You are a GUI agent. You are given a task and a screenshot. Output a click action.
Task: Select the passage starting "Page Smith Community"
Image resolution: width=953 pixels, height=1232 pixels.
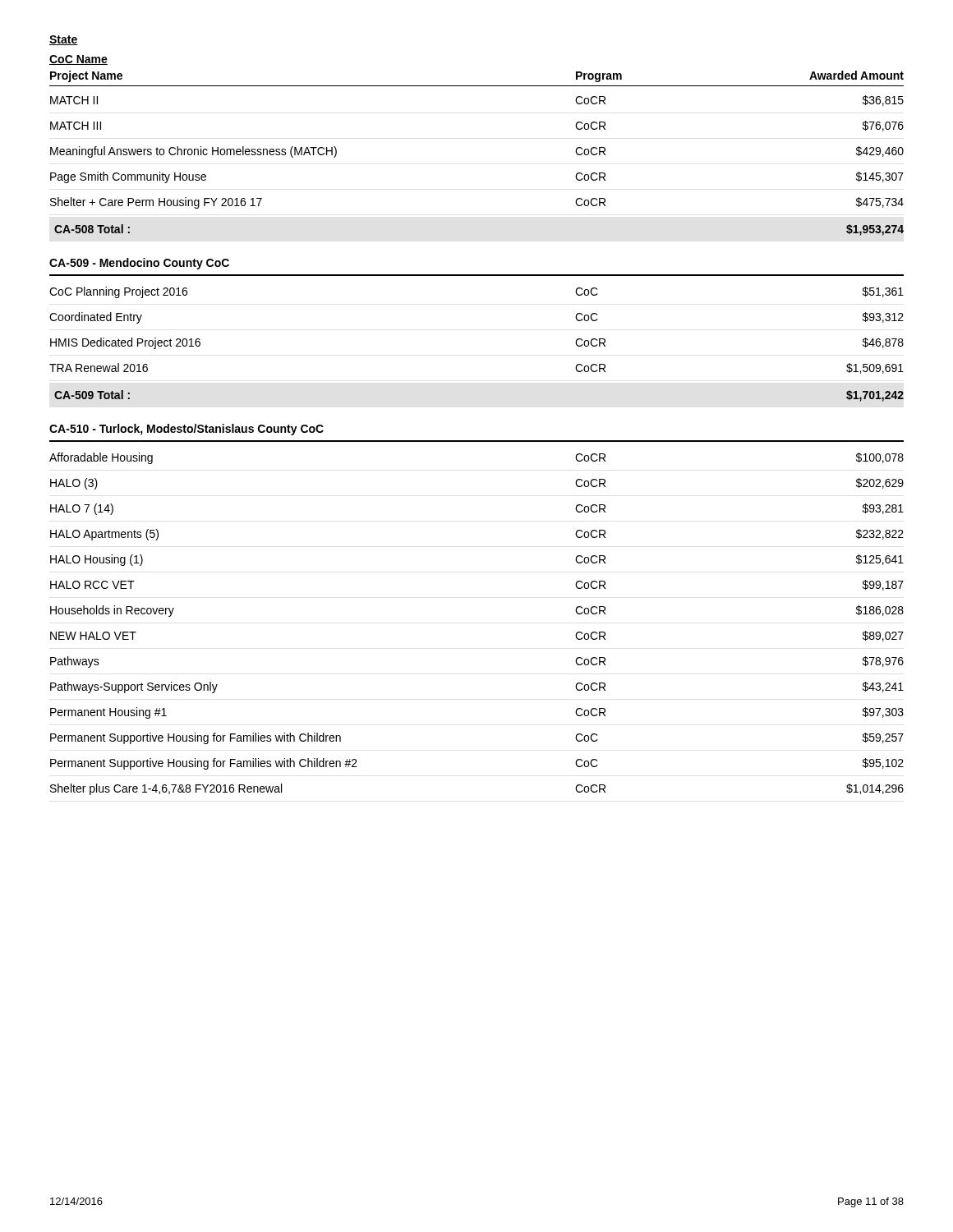[131, 177]
